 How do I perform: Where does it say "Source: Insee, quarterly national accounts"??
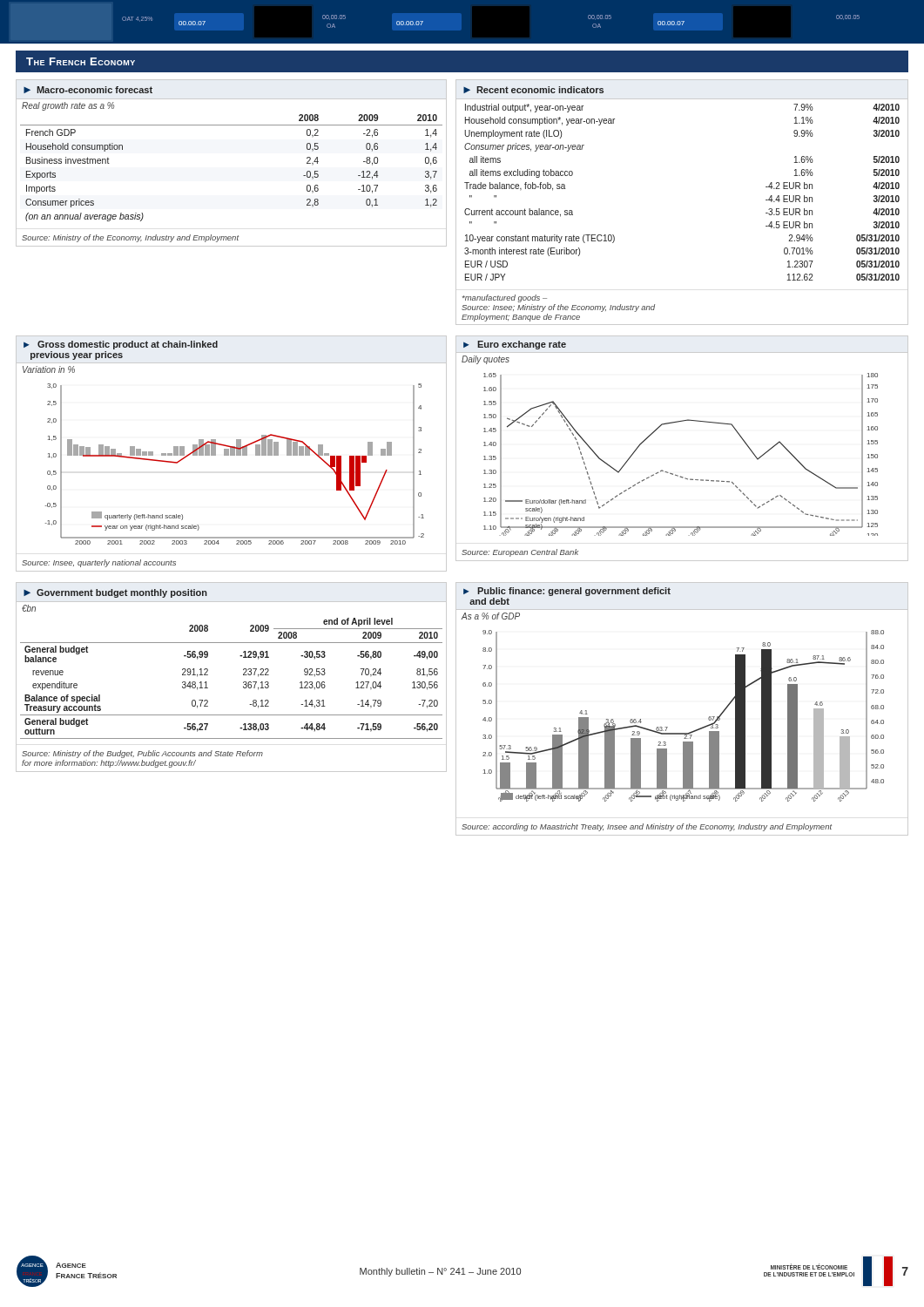click(x=99, y=562)
